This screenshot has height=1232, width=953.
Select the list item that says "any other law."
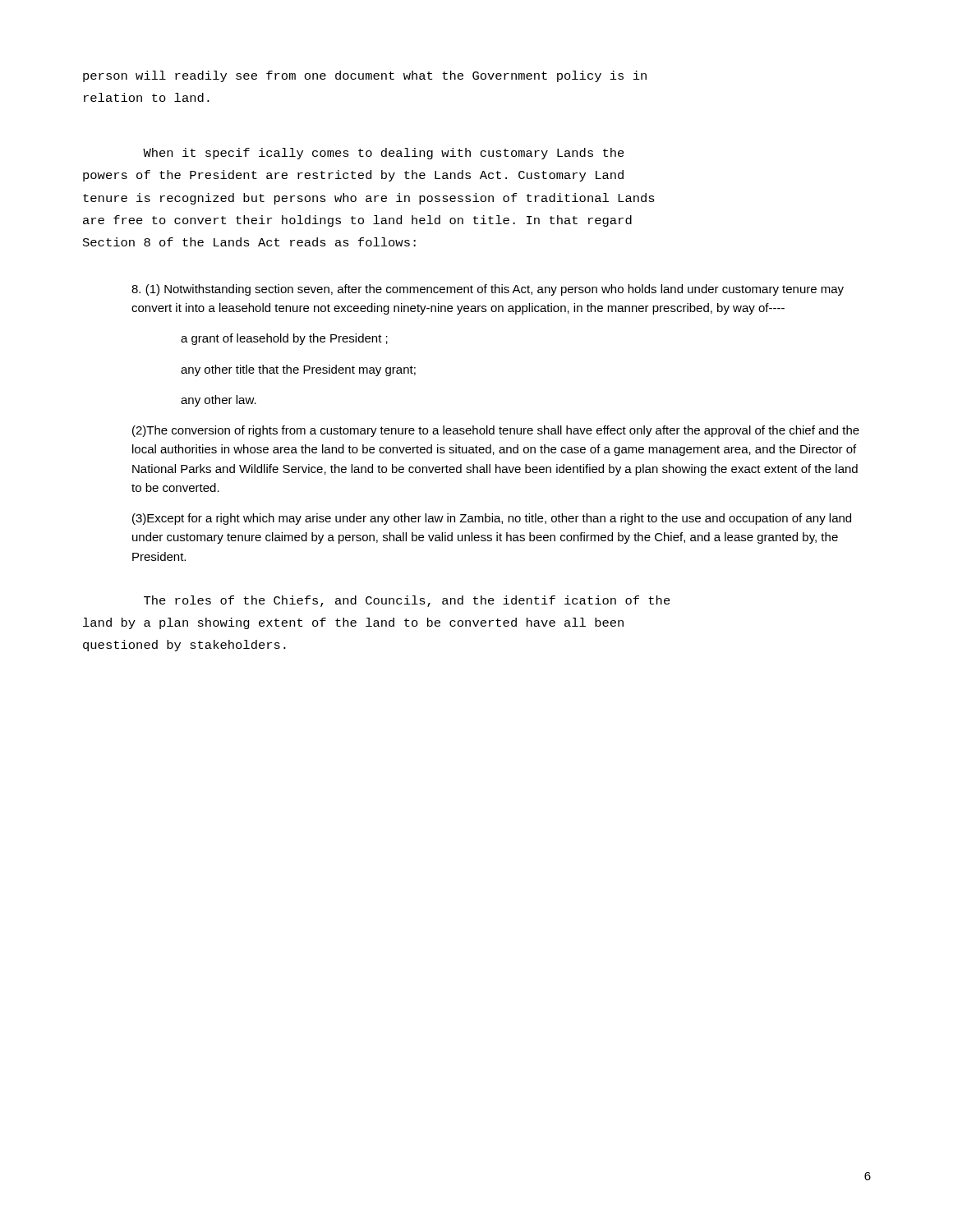(219, 399)
